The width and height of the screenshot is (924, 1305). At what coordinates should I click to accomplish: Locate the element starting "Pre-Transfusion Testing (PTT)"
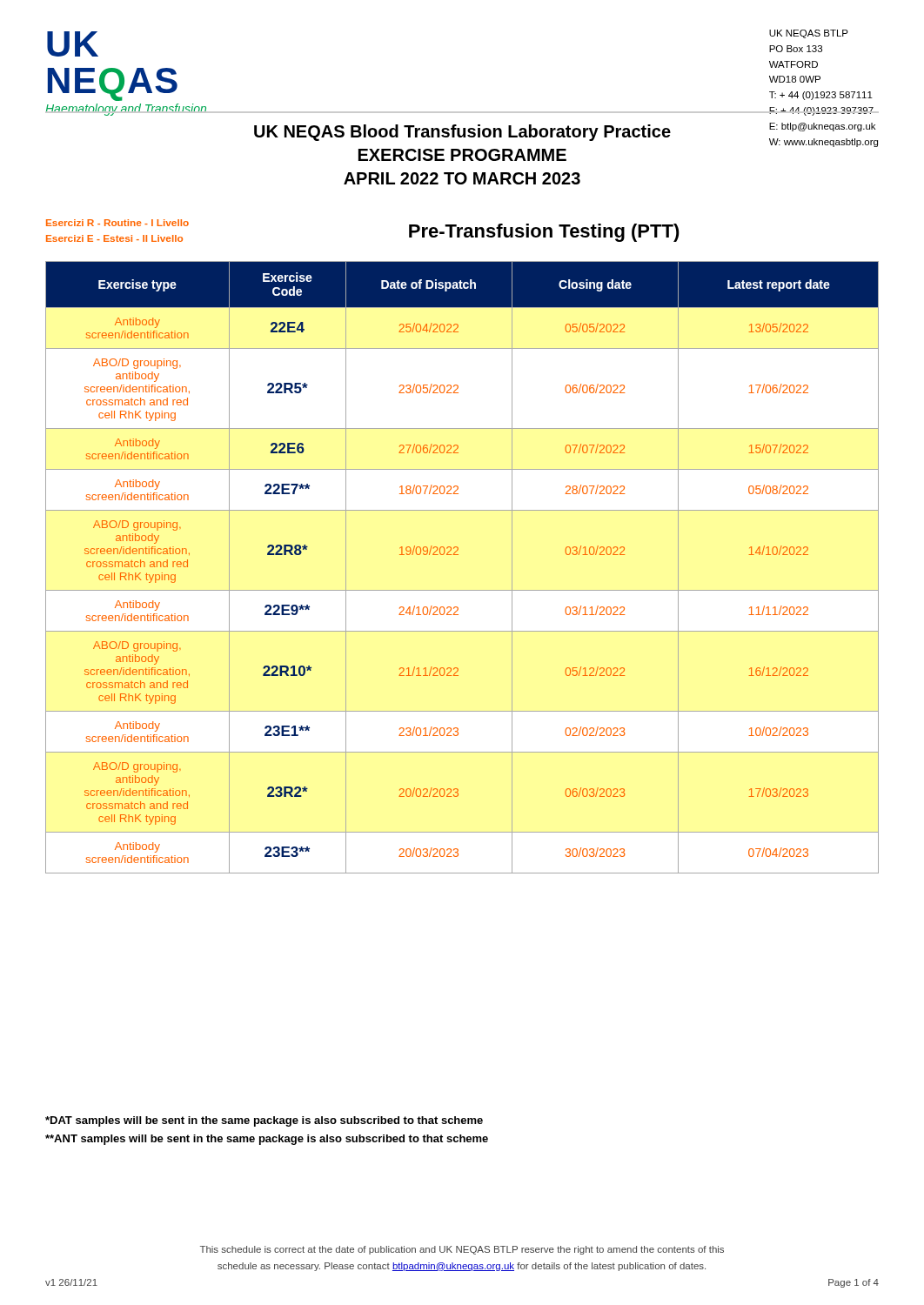pos(544,231)
